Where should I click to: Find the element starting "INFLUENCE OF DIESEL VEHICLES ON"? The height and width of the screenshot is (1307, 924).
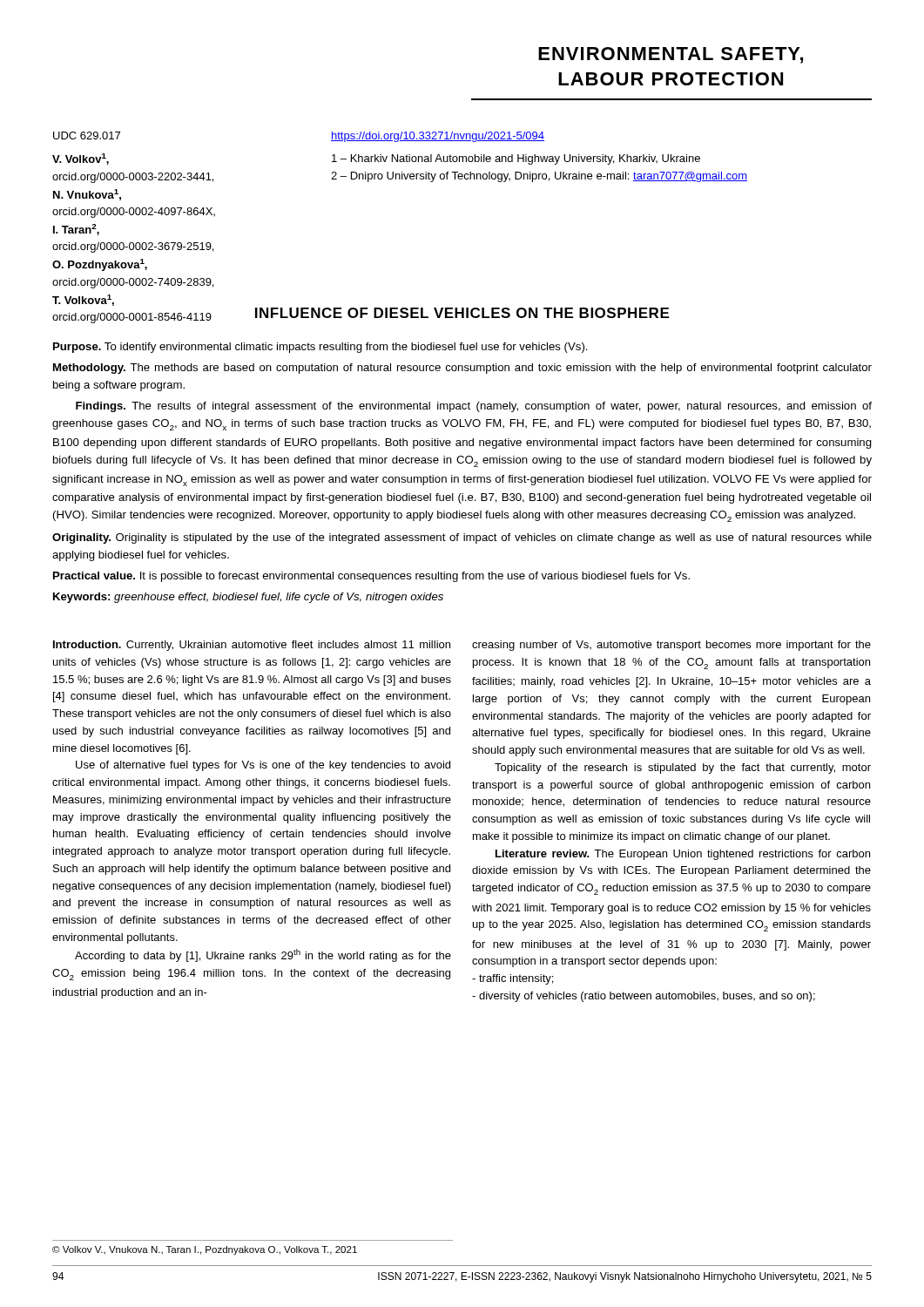(462, 313)
